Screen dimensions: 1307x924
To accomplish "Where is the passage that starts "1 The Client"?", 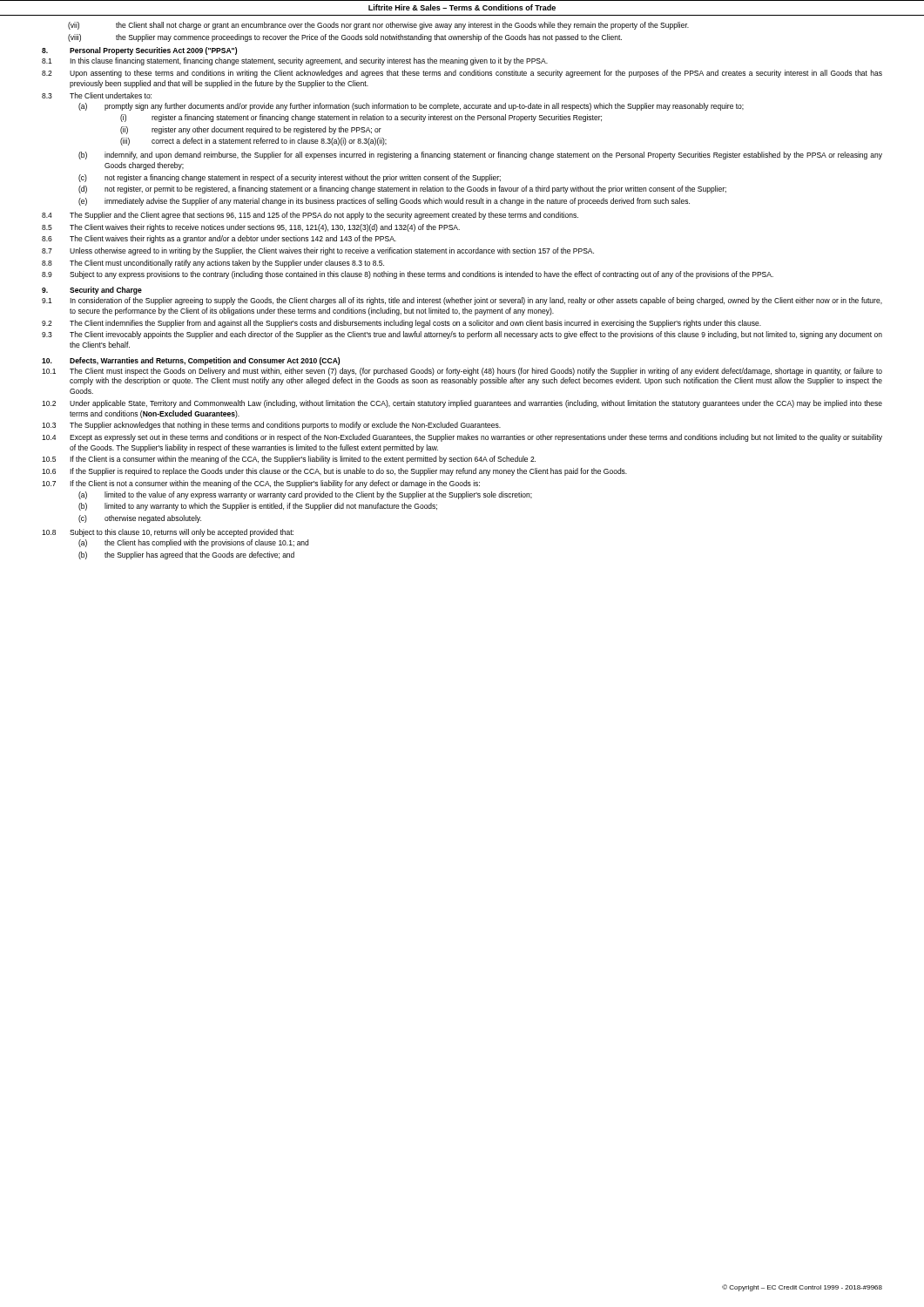I will [462, 382].
